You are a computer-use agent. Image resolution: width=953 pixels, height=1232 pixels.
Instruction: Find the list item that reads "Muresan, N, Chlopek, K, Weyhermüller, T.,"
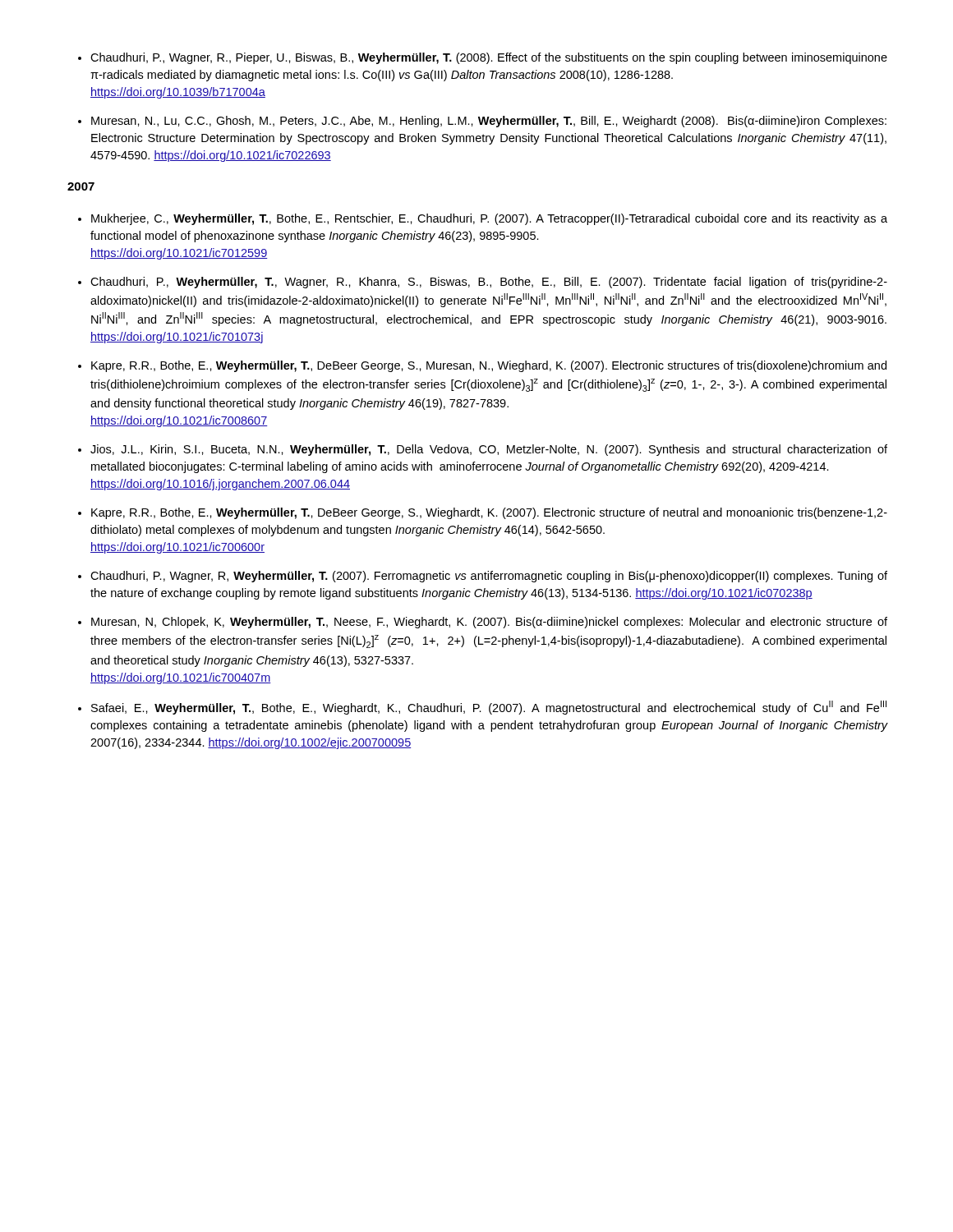pos(489,650)
